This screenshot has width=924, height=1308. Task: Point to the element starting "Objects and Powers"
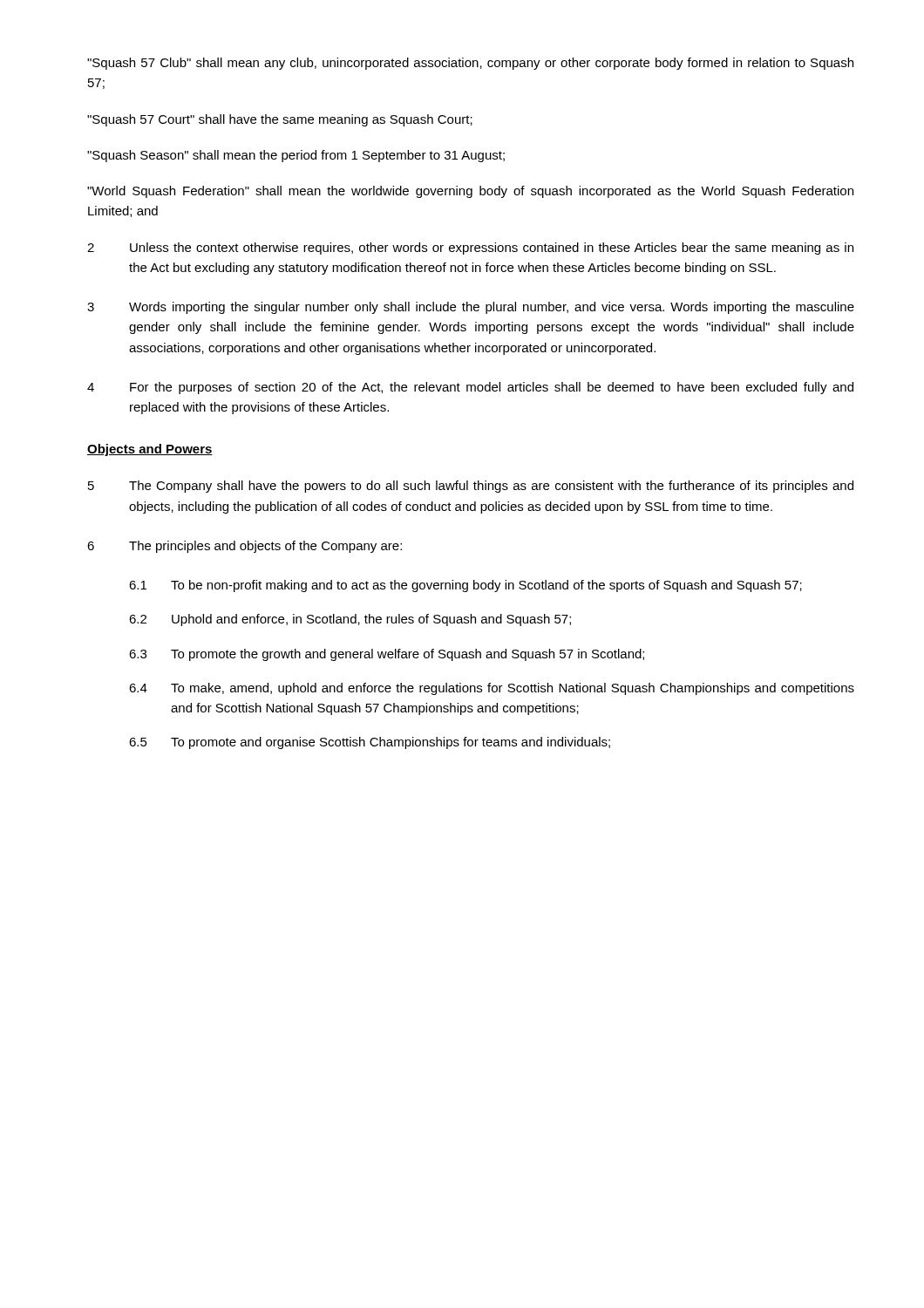click(150, 449)
